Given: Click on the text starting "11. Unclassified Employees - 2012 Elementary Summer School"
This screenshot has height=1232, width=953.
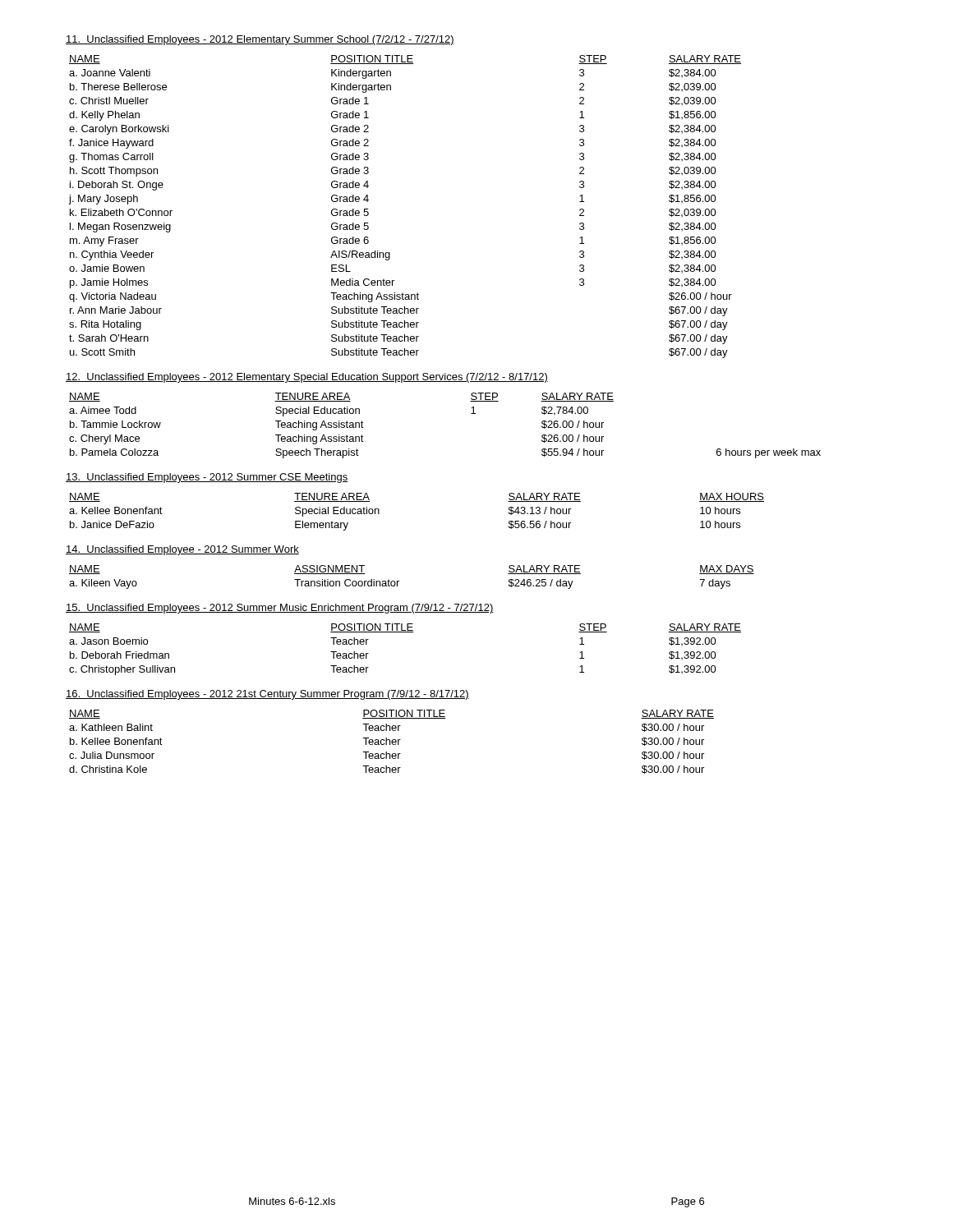Looking at the screenshot, I should [x=260, y=39].
